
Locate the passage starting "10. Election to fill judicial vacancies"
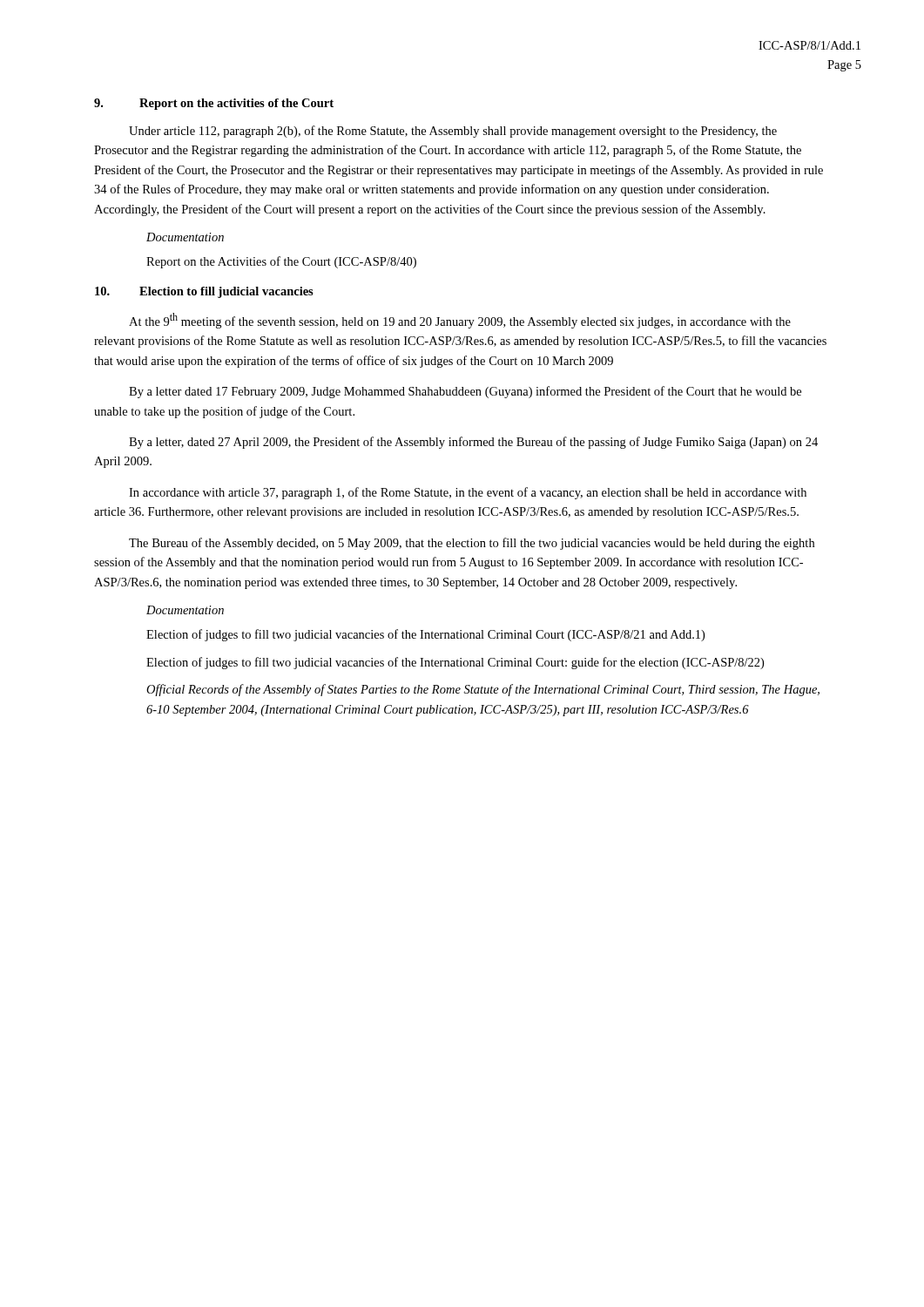[204, 291]
